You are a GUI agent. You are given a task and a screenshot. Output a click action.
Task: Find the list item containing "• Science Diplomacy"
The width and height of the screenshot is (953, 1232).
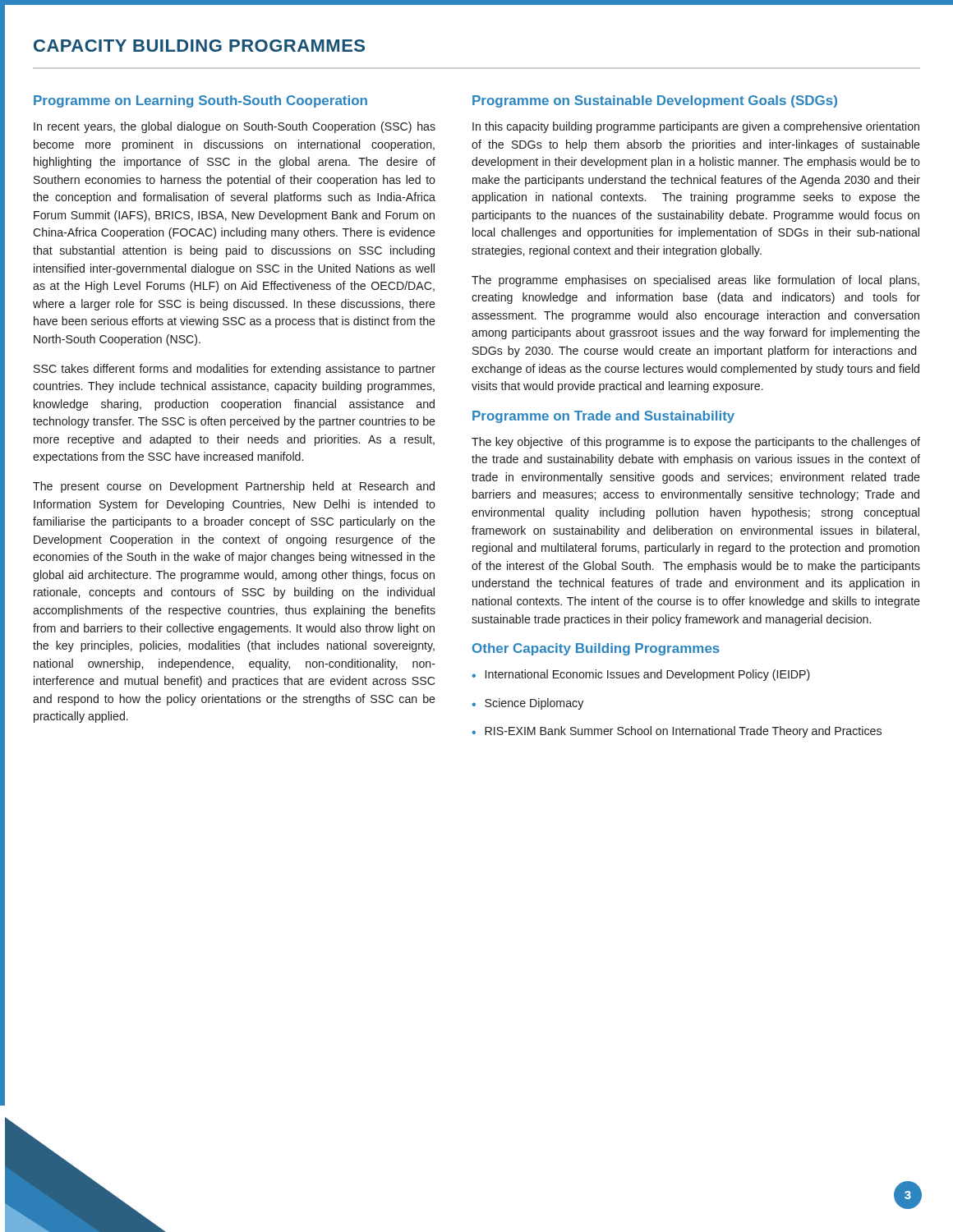[x=528, y=704]
